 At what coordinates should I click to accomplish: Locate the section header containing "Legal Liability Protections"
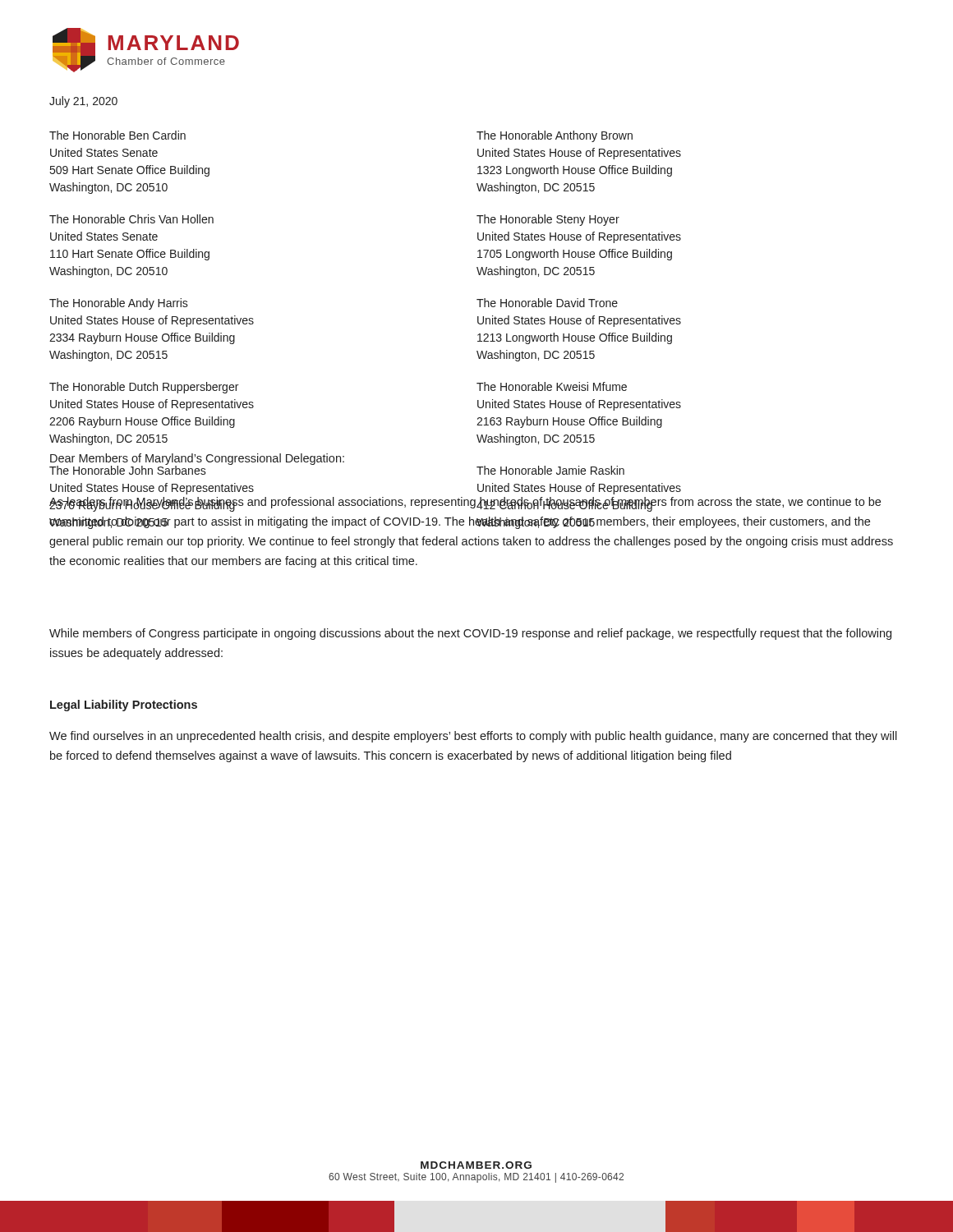click(123, 705)
